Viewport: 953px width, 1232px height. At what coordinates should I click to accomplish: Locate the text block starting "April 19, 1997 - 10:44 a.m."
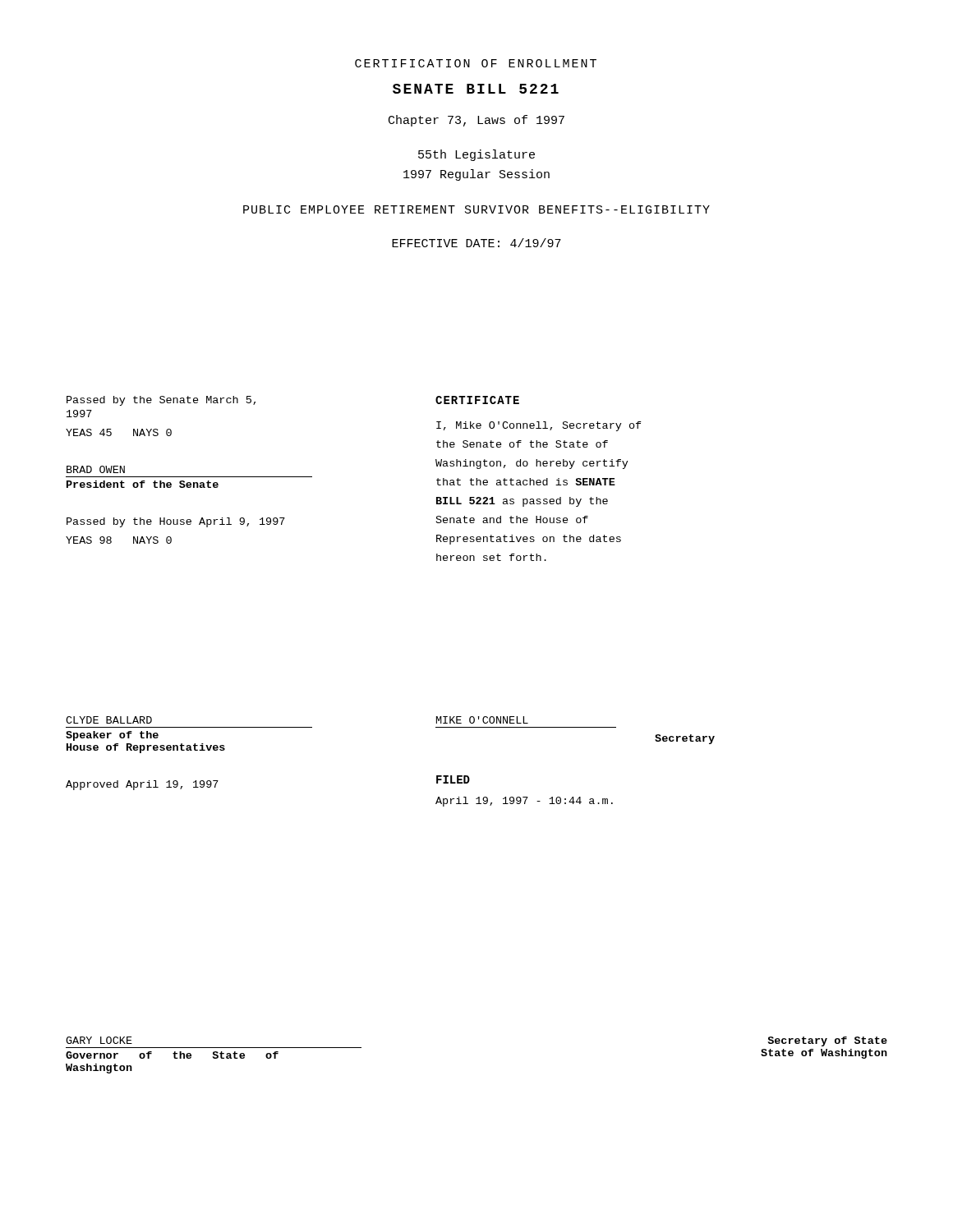525,801
